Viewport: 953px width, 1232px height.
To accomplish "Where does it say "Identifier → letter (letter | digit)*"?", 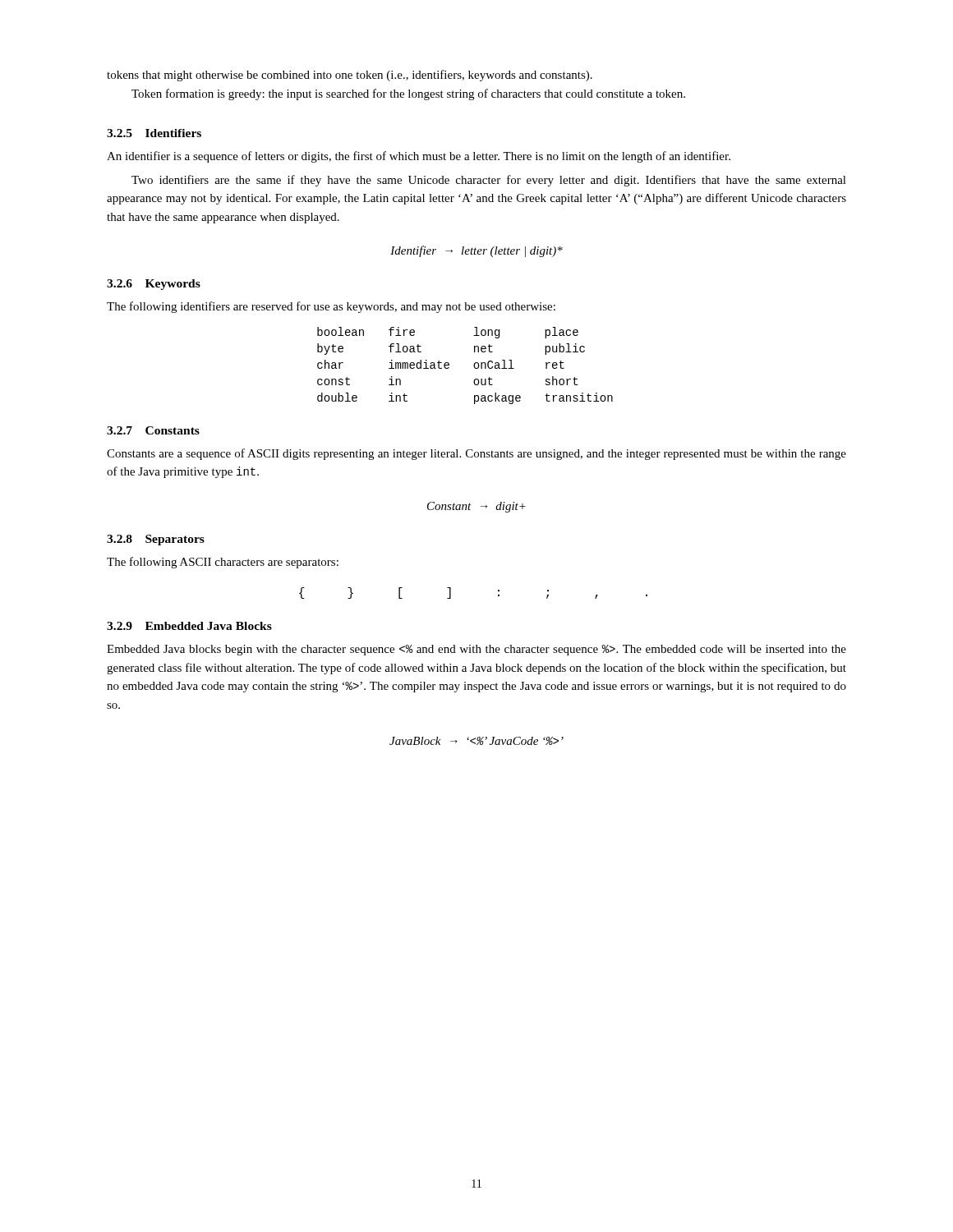I will [x=476, y=251].
